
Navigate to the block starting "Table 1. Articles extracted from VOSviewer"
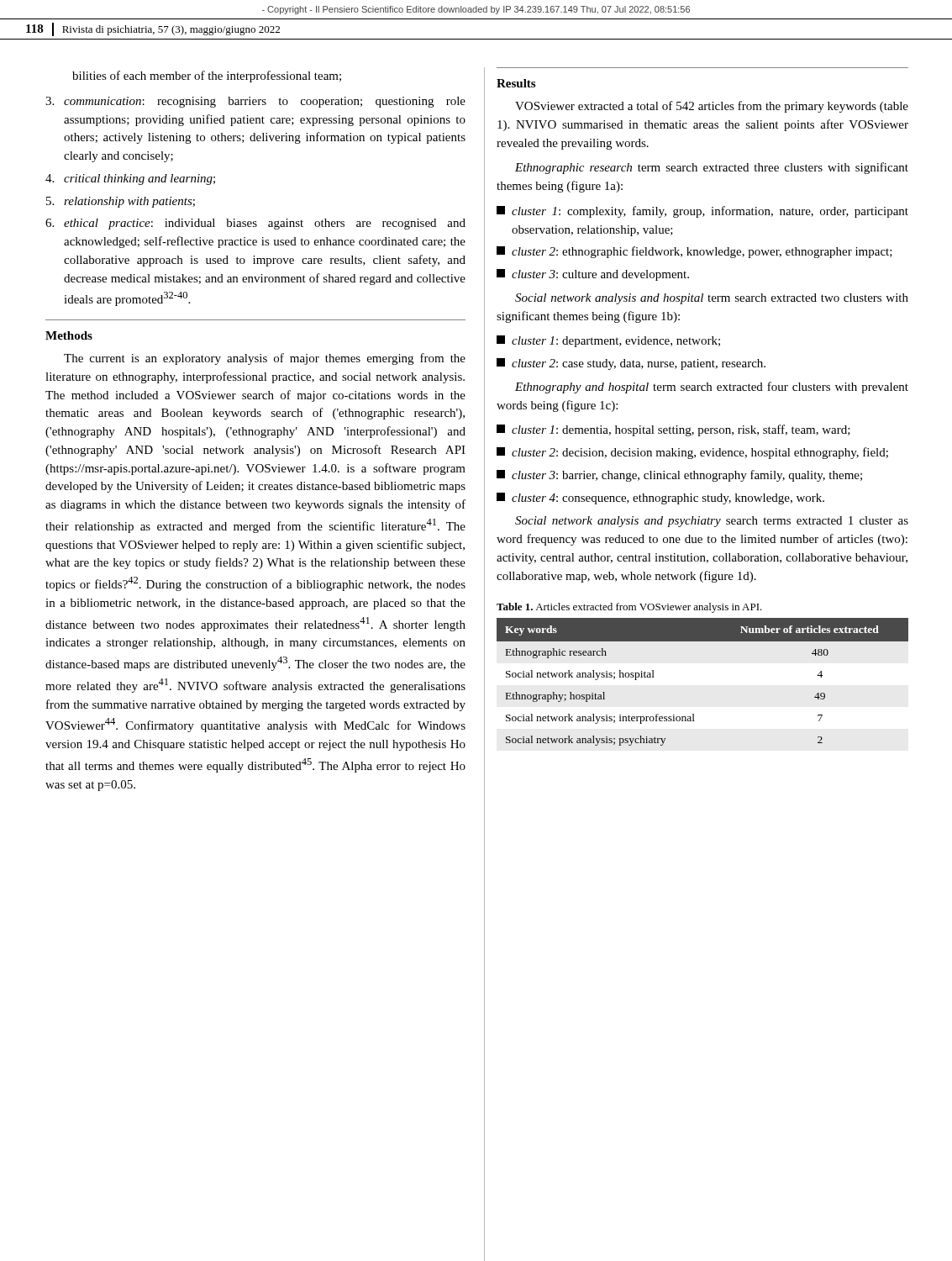pyautogui.click(x=629, y=607)
